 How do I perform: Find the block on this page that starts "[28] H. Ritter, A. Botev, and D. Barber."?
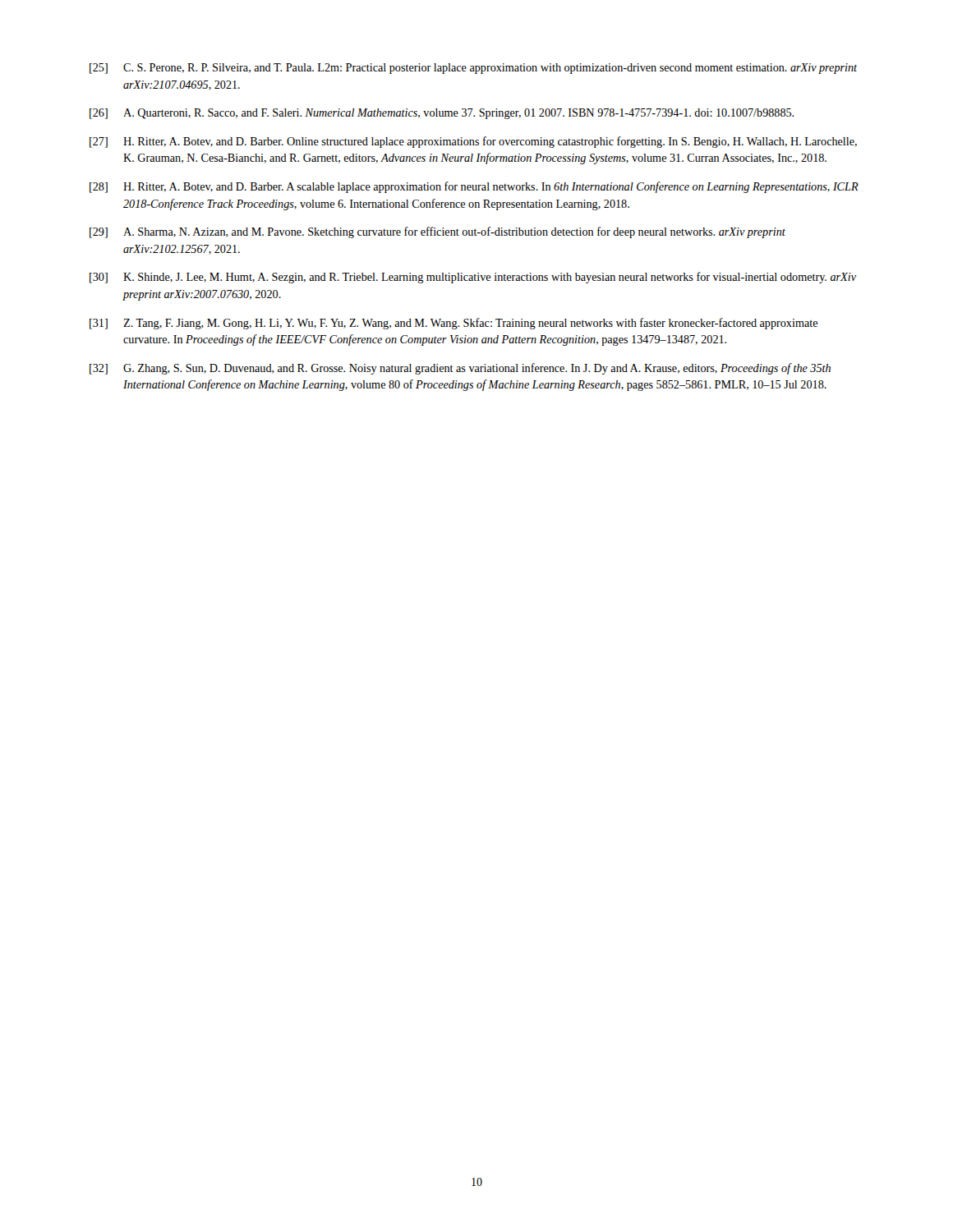coord(476,195)
